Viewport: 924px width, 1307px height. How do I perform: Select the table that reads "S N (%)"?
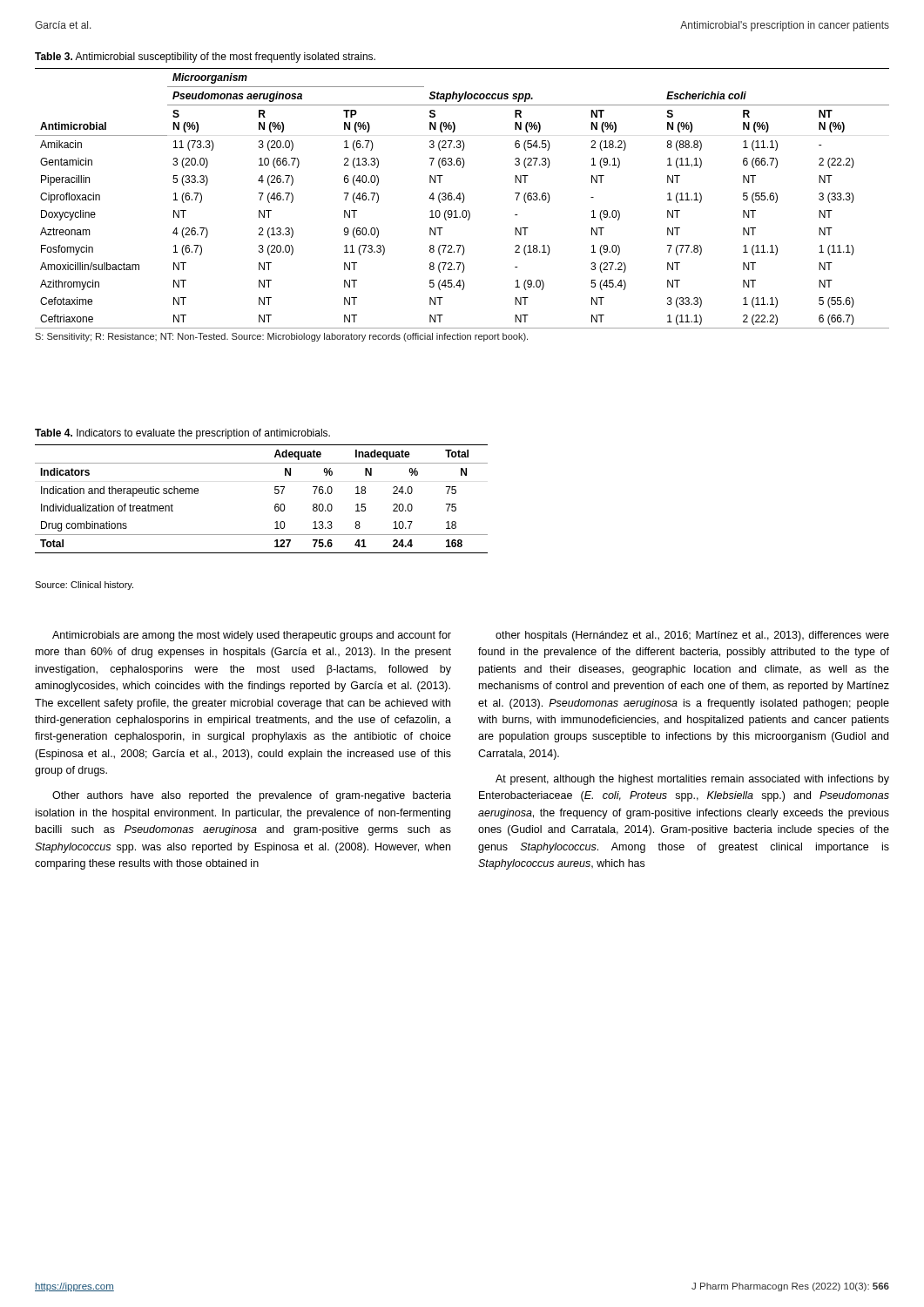click(x=462, y=205)
